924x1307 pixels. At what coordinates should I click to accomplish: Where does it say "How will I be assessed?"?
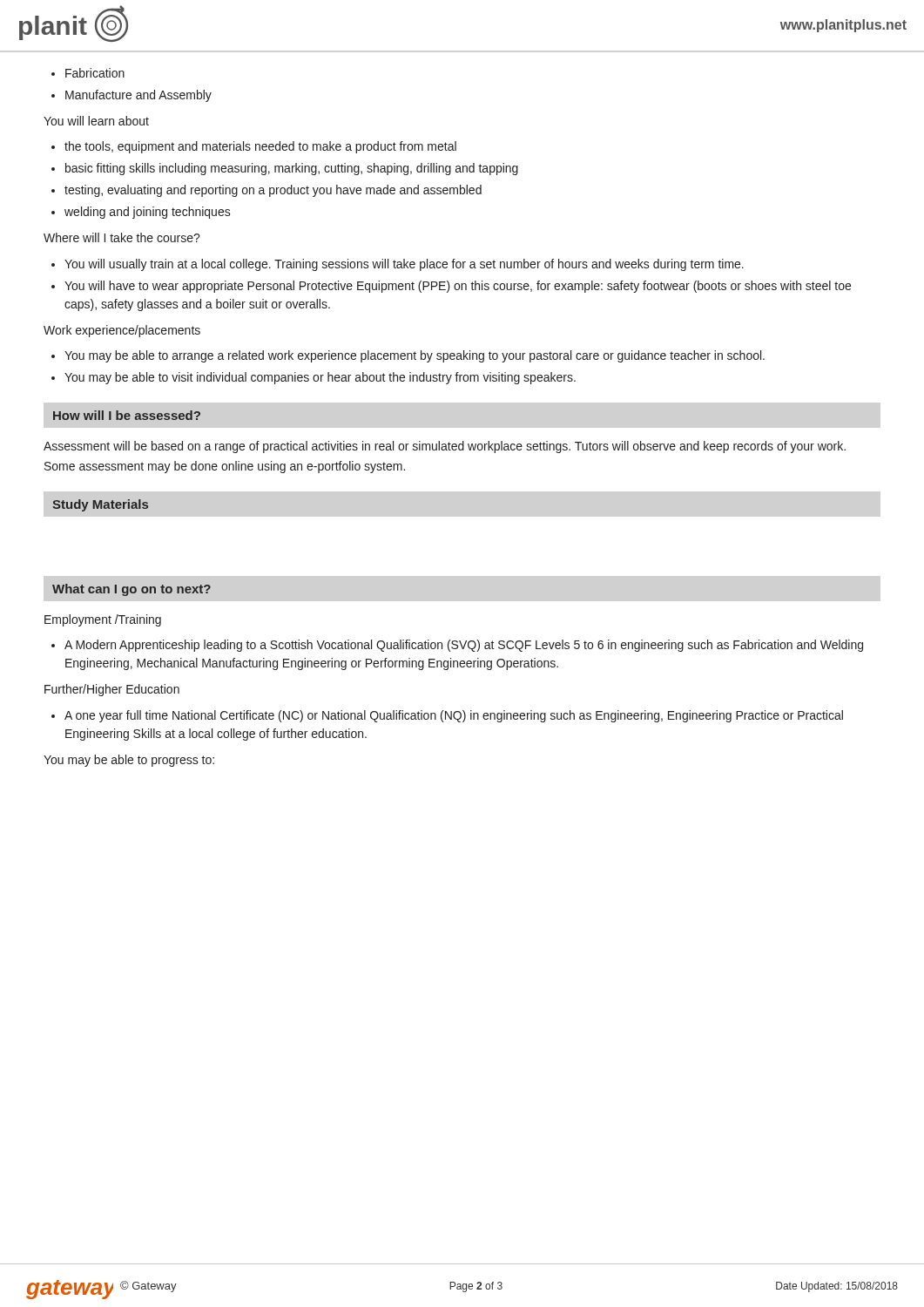click(127, 415)
